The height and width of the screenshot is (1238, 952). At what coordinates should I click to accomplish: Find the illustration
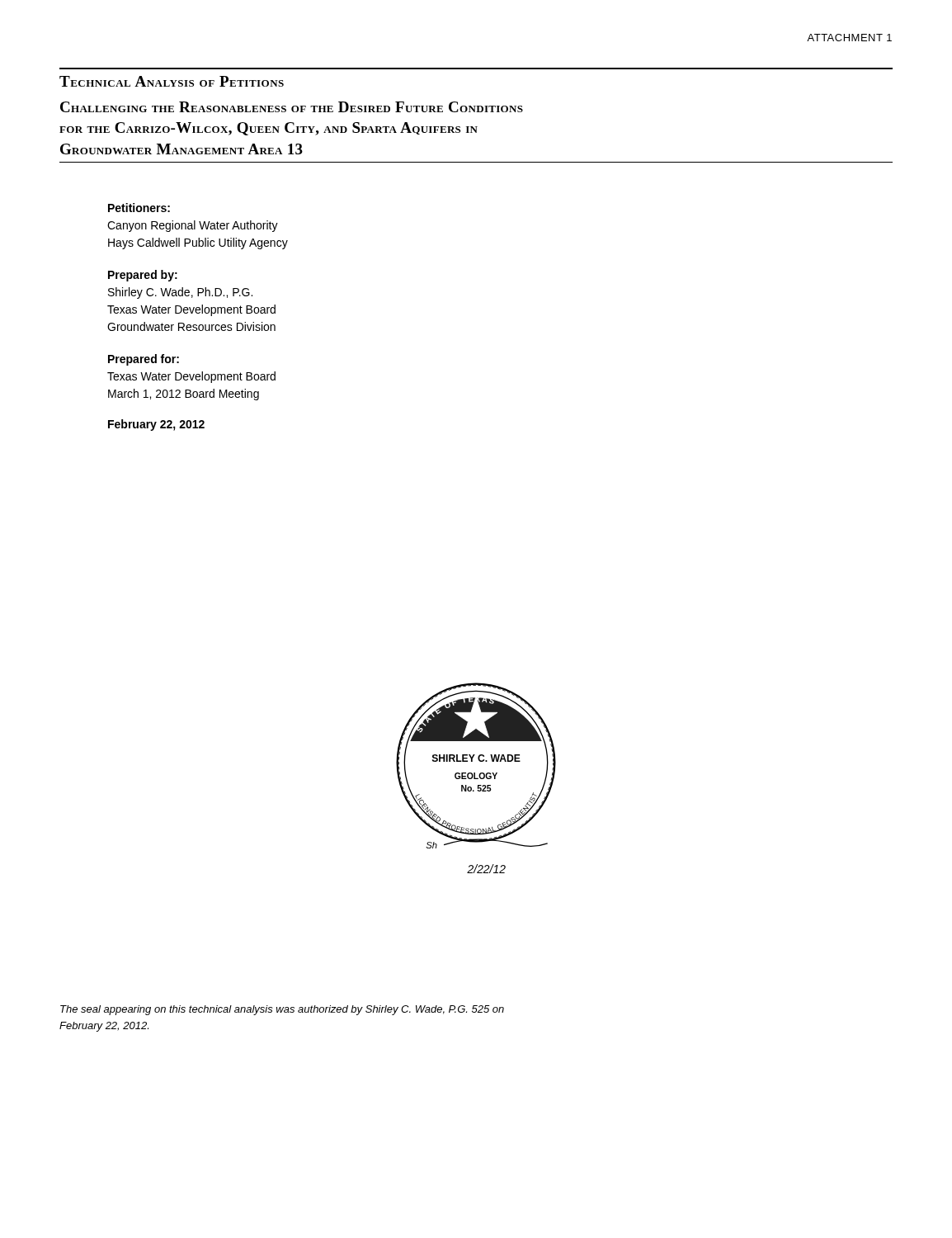pyautogui.click(x=476, y=784)
